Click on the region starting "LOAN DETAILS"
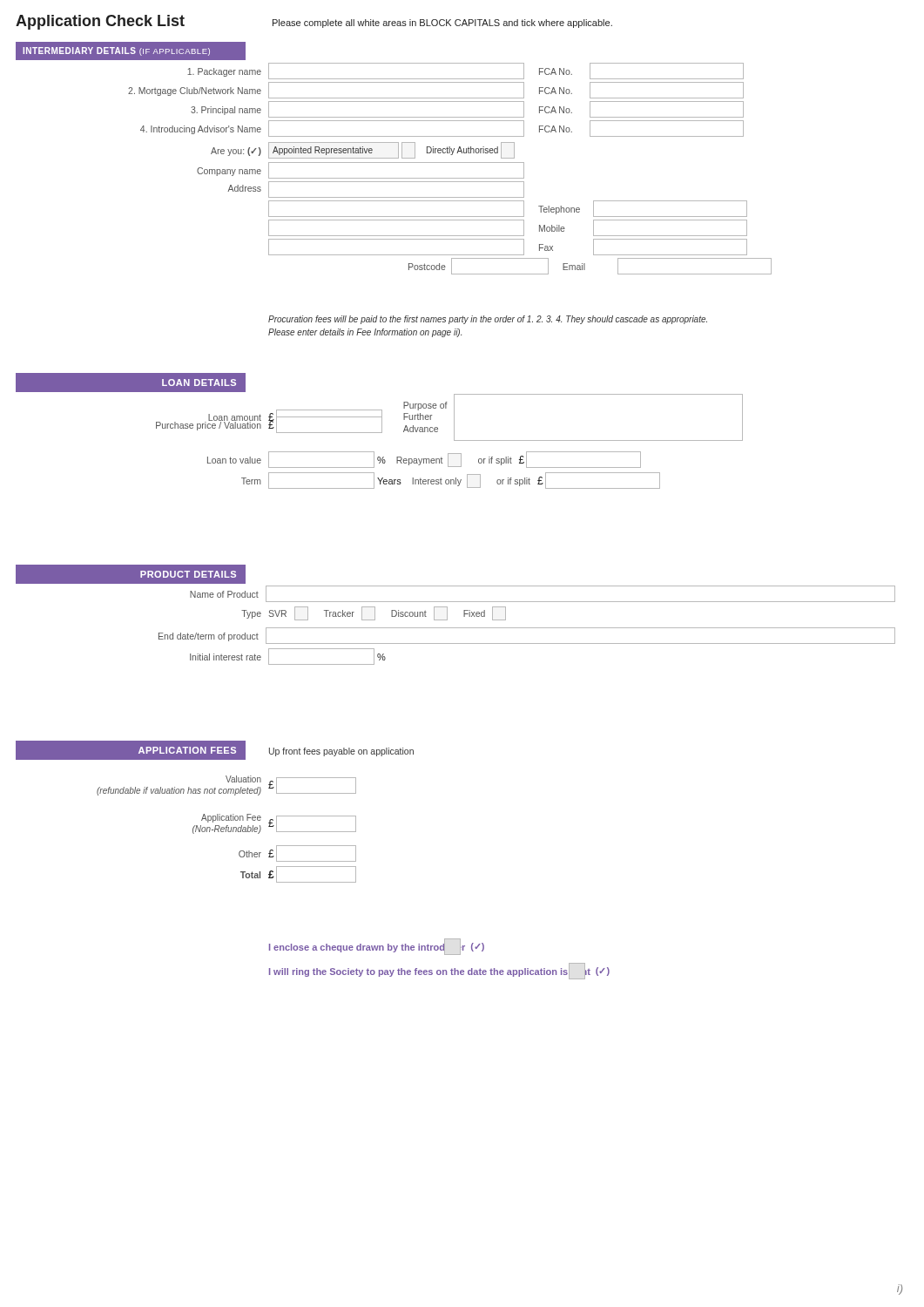 (x=131, y=382)
